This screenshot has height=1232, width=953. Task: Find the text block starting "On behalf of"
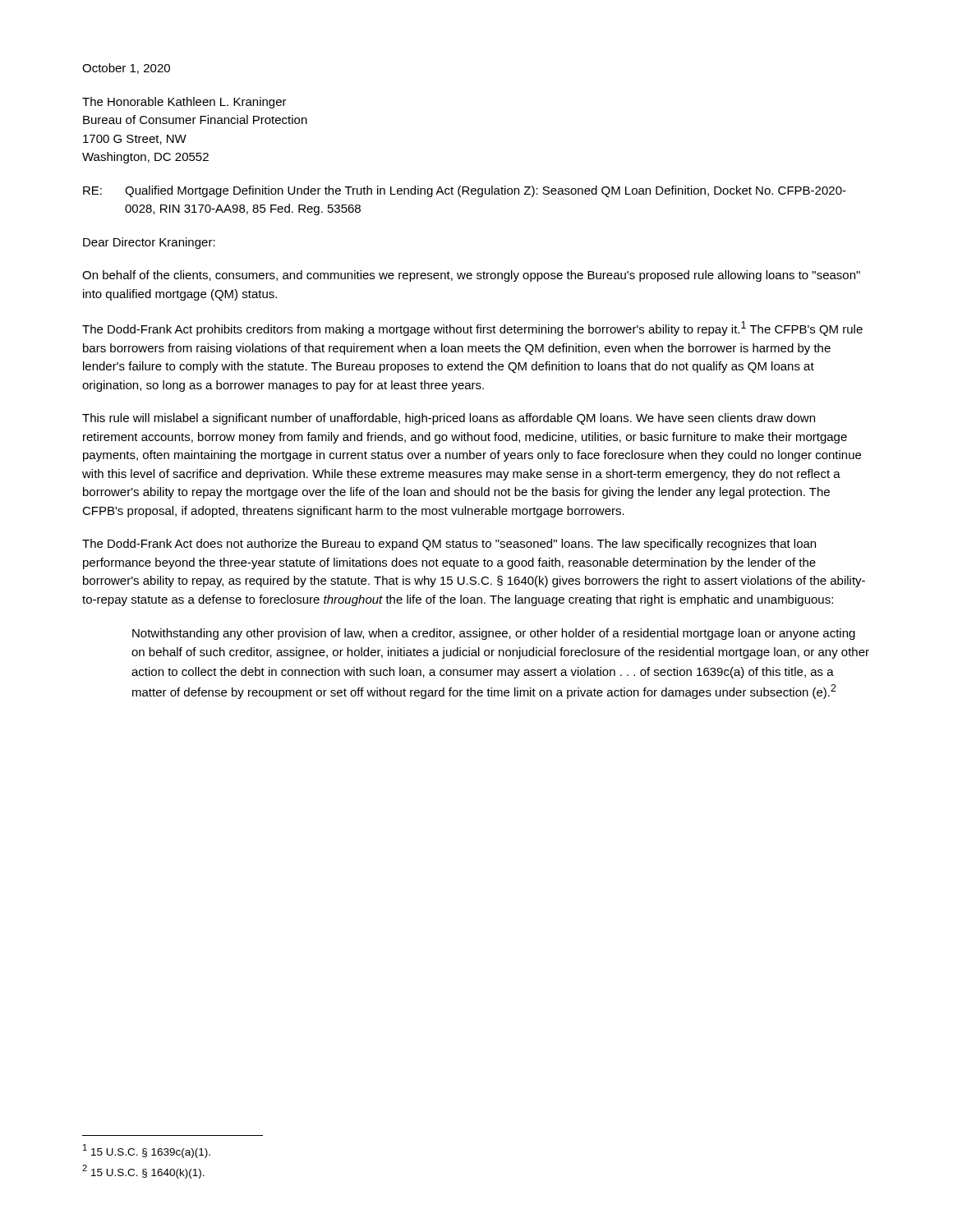(x=471, y=284)
